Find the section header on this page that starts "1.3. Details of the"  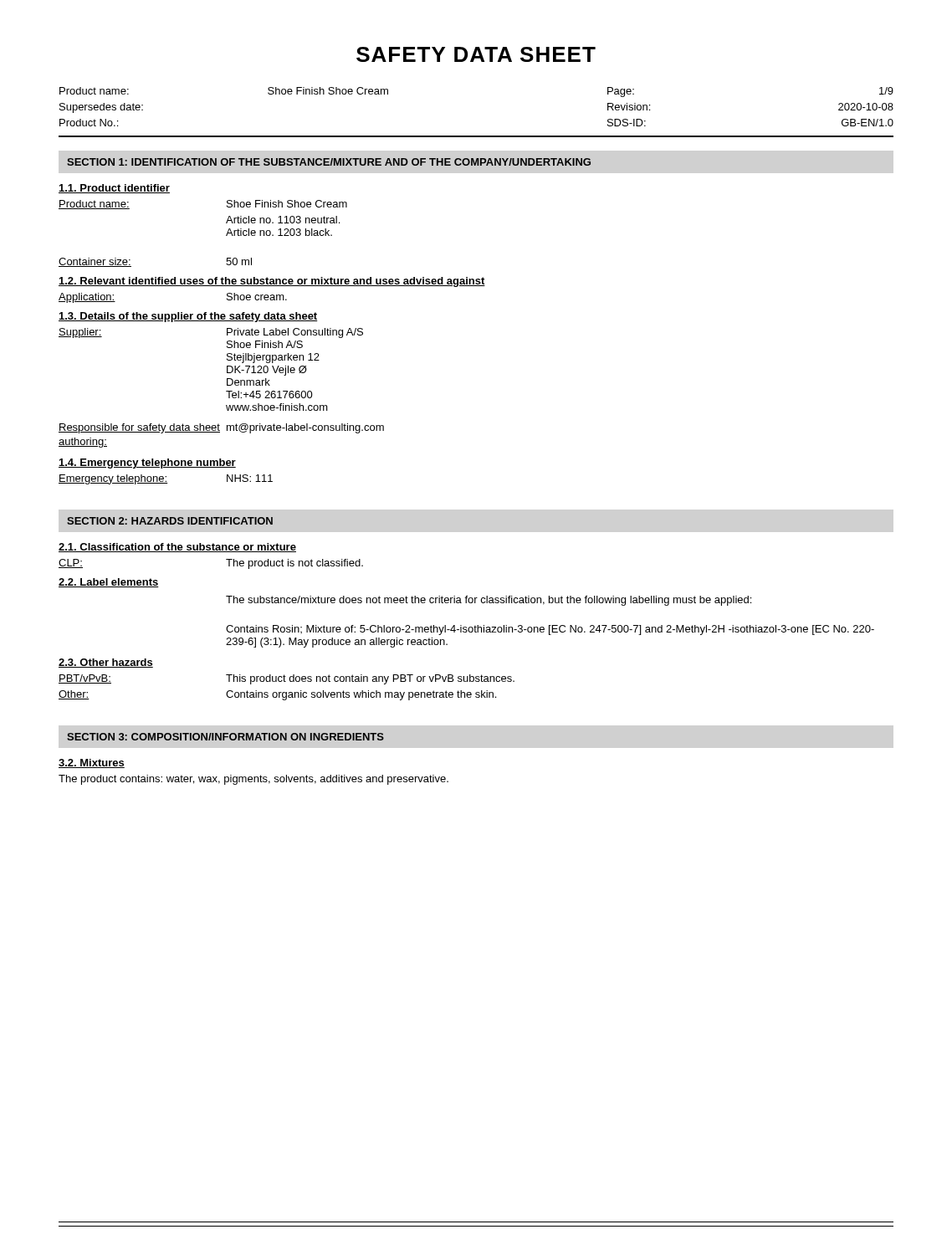[188, 316]
